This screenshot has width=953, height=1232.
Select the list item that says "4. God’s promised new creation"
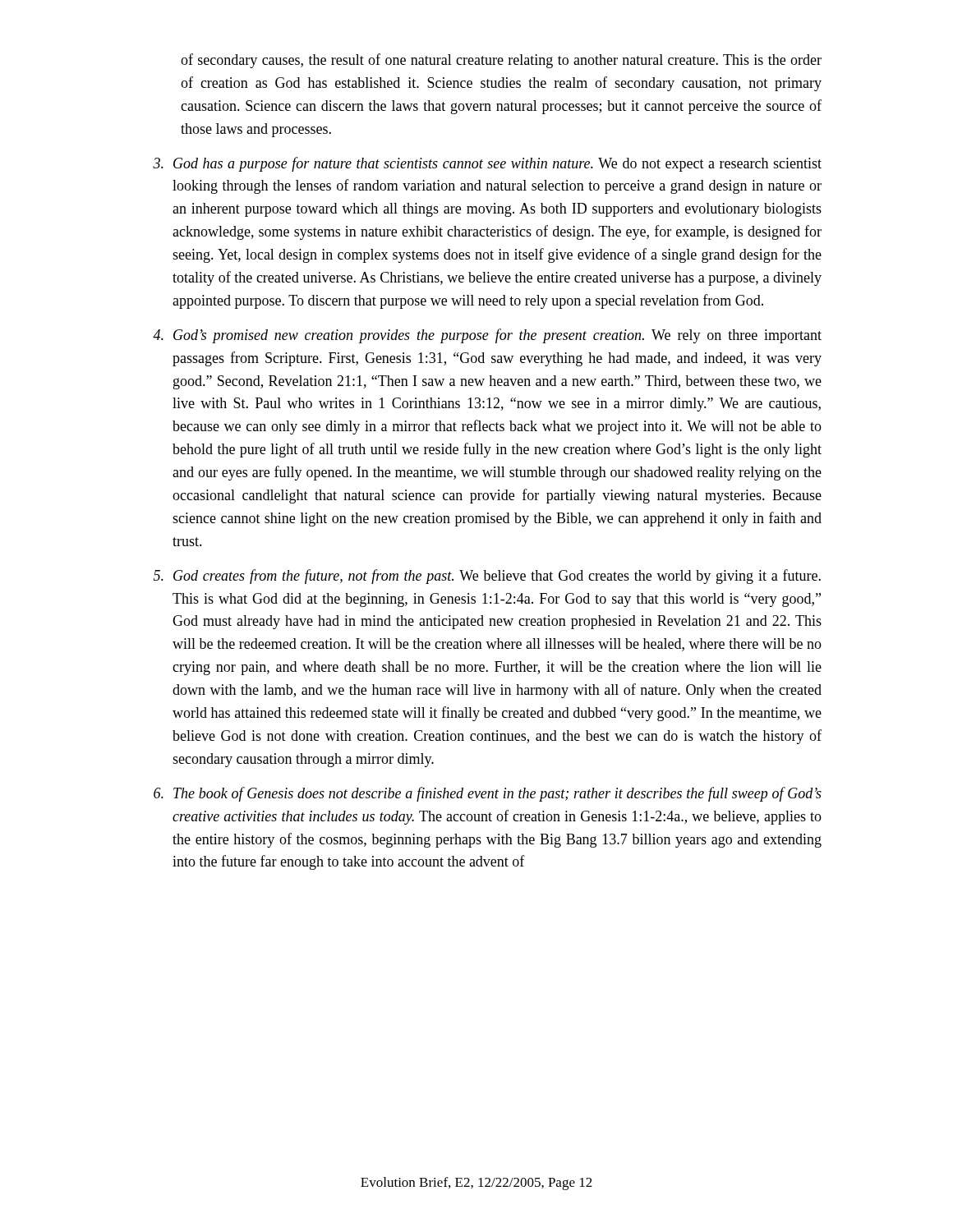[476, 439]
